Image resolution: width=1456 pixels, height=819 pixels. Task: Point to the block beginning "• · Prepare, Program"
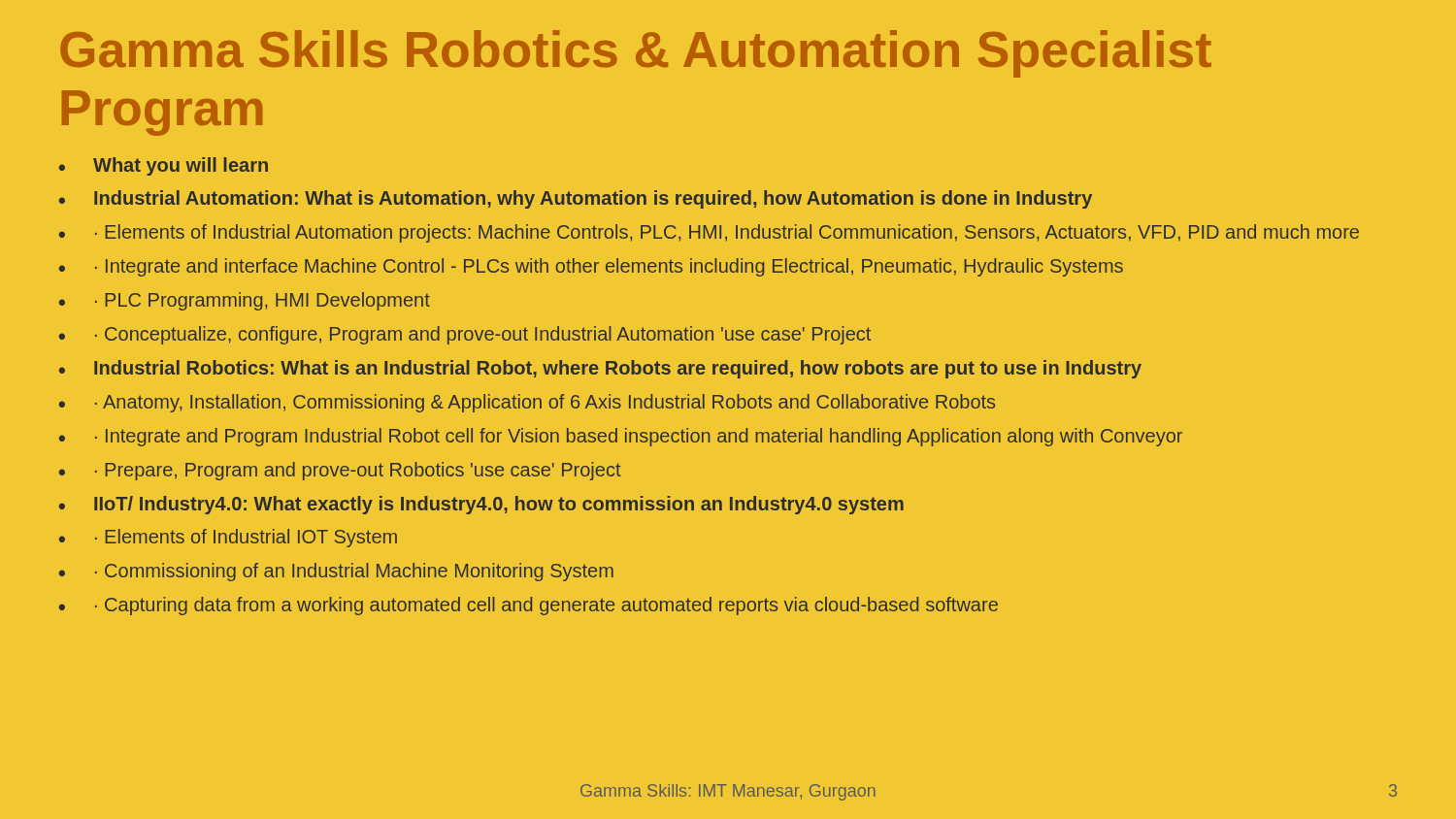pyautogui.click(x=340, y=471)
